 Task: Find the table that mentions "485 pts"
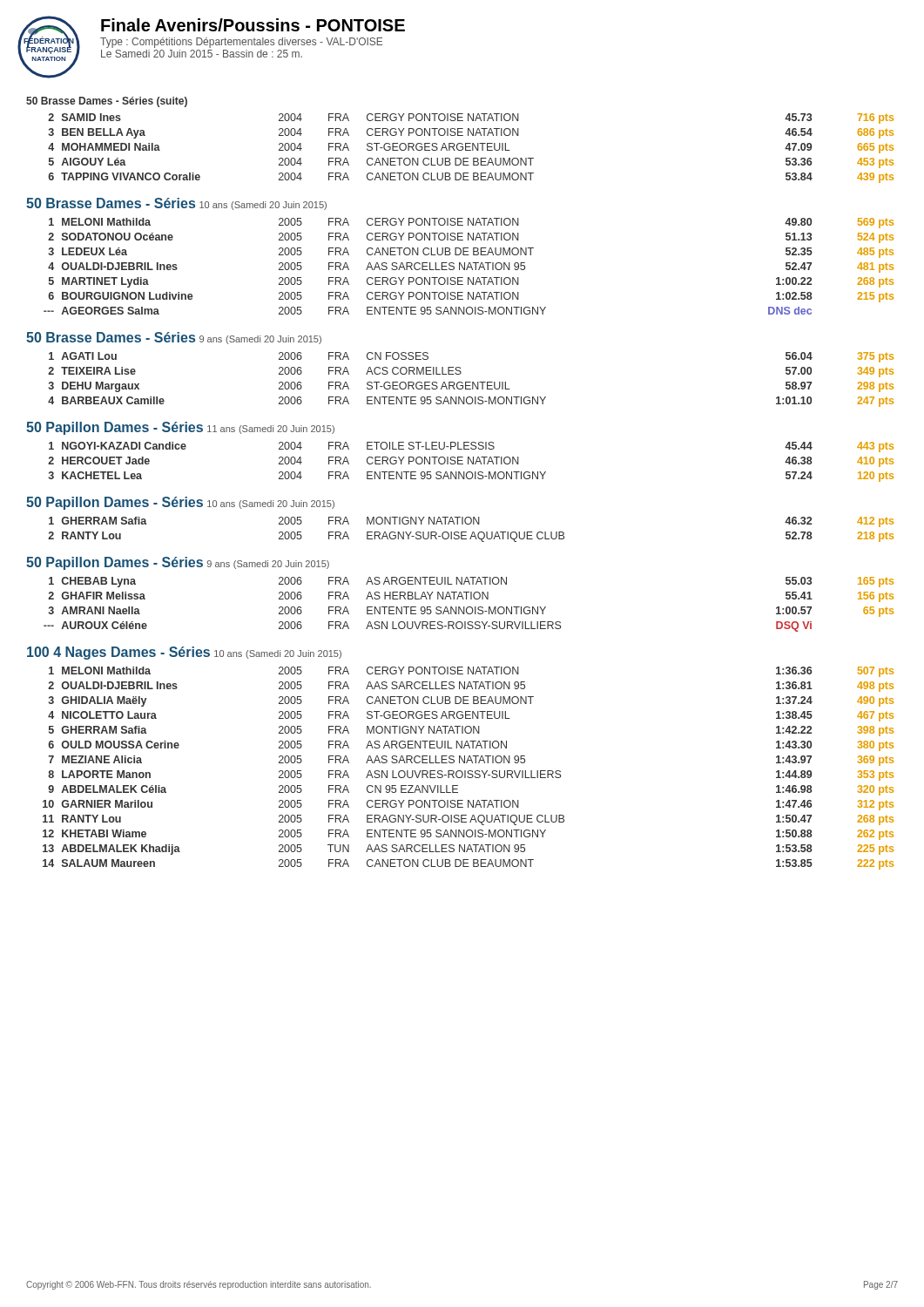(x=462, y=266)
